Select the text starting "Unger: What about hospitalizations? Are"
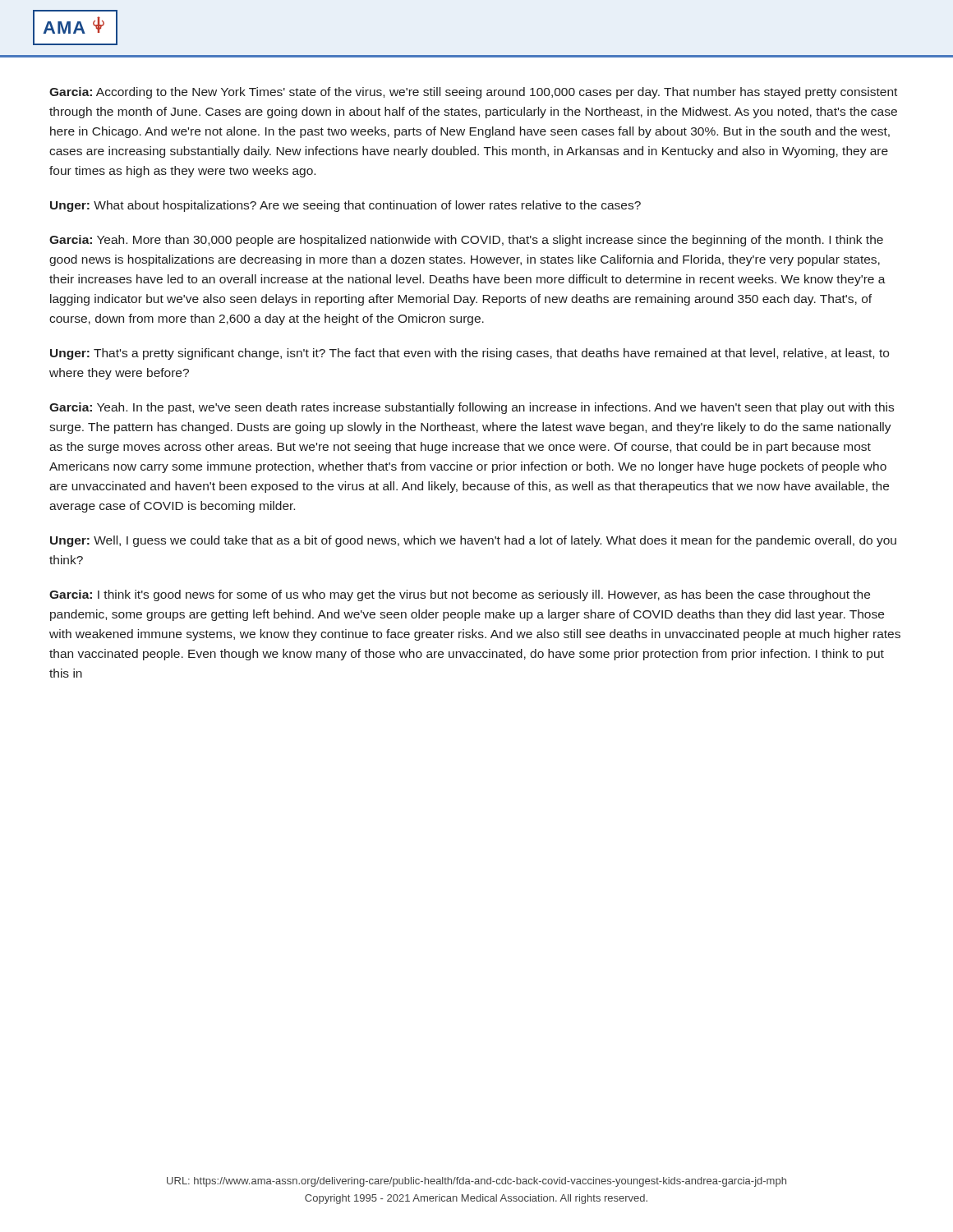The height and width of the screenshot is (1232, 953). pos(345,205)
